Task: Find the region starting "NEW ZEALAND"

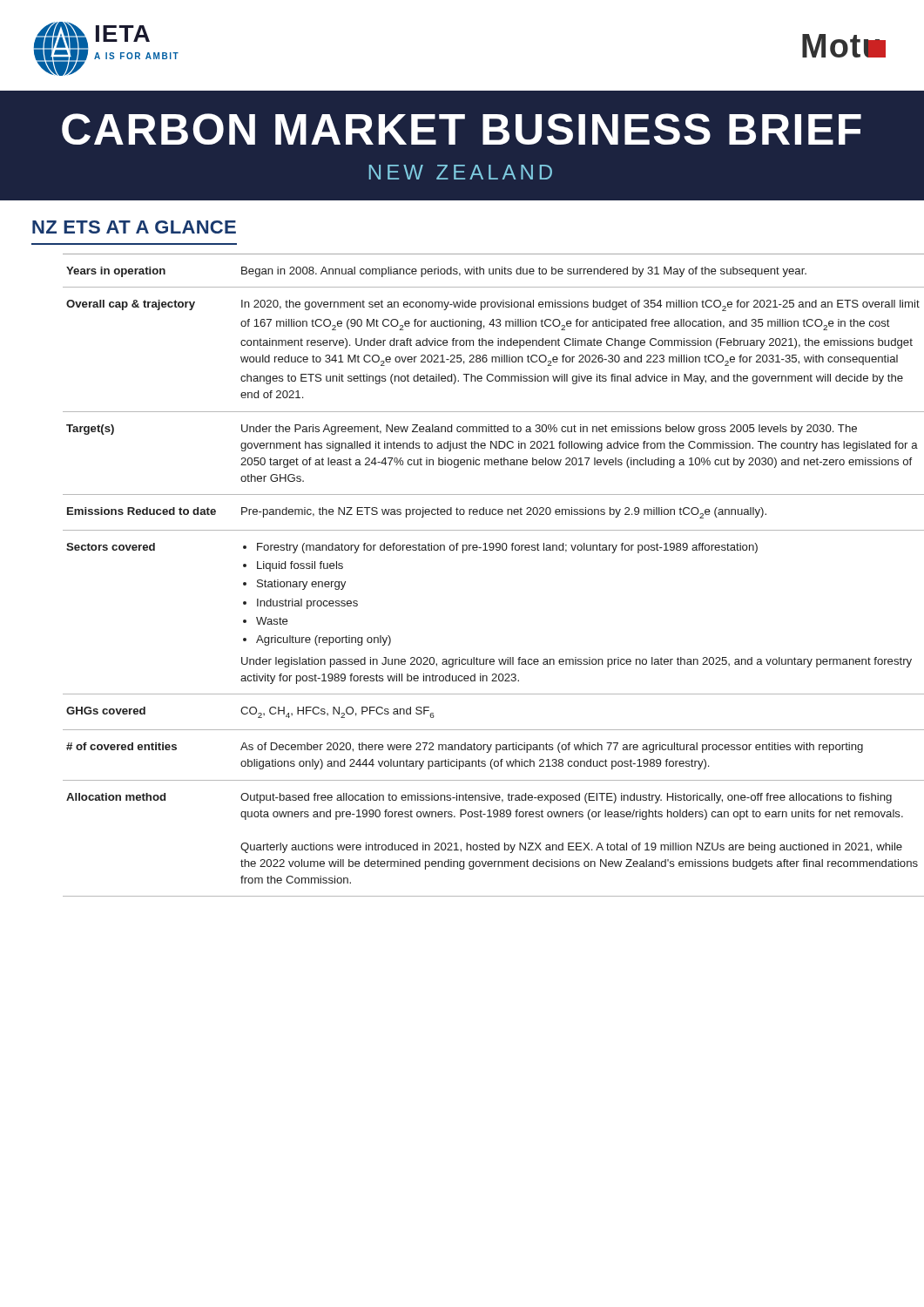Action: tap(462, 172)
